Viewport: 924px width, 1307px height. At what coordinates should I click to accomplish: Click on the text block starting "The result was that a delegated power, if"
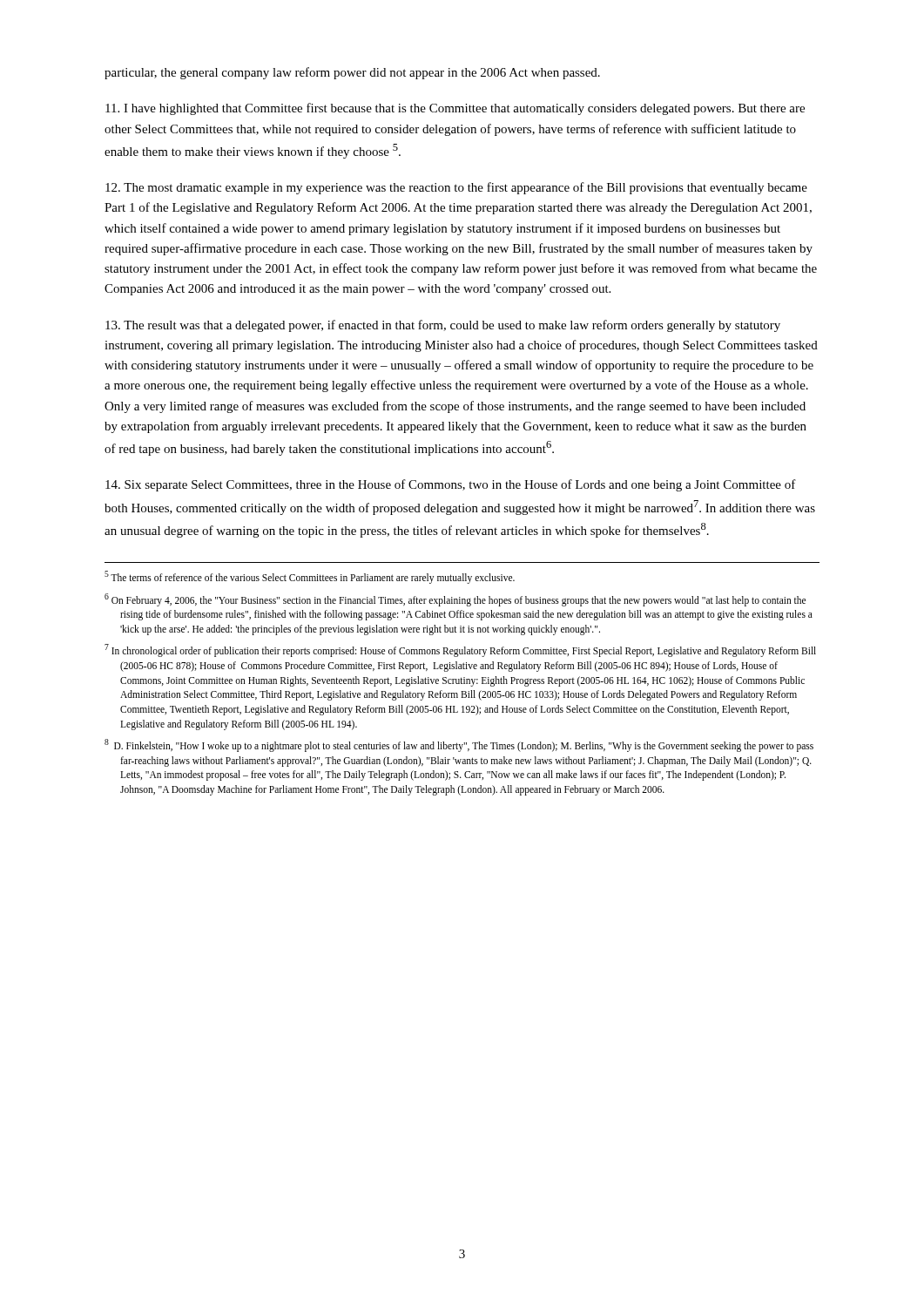[x=461, y=387]
